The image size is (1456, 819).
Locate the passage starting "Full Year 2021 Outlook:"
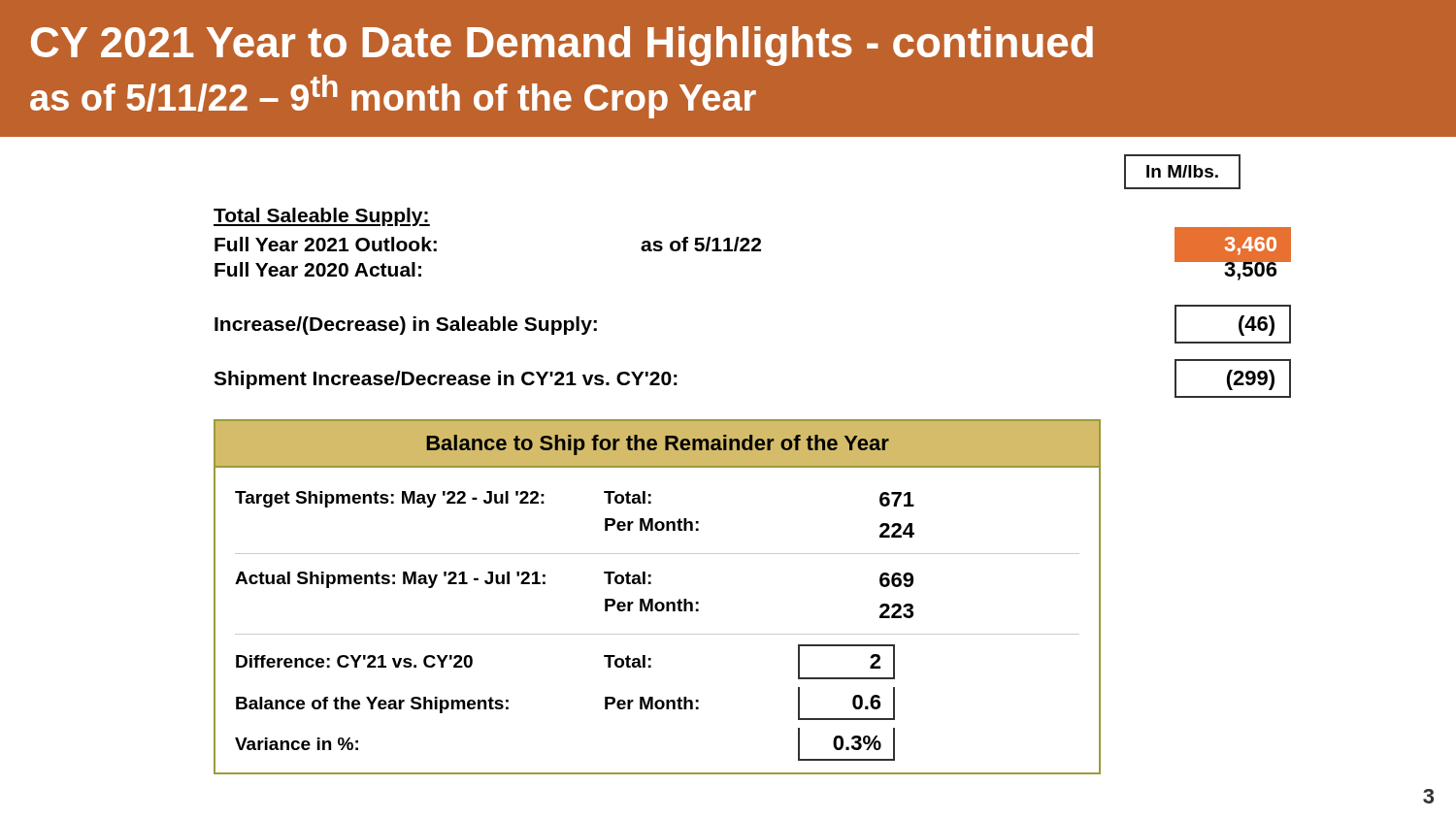[326, 244]
